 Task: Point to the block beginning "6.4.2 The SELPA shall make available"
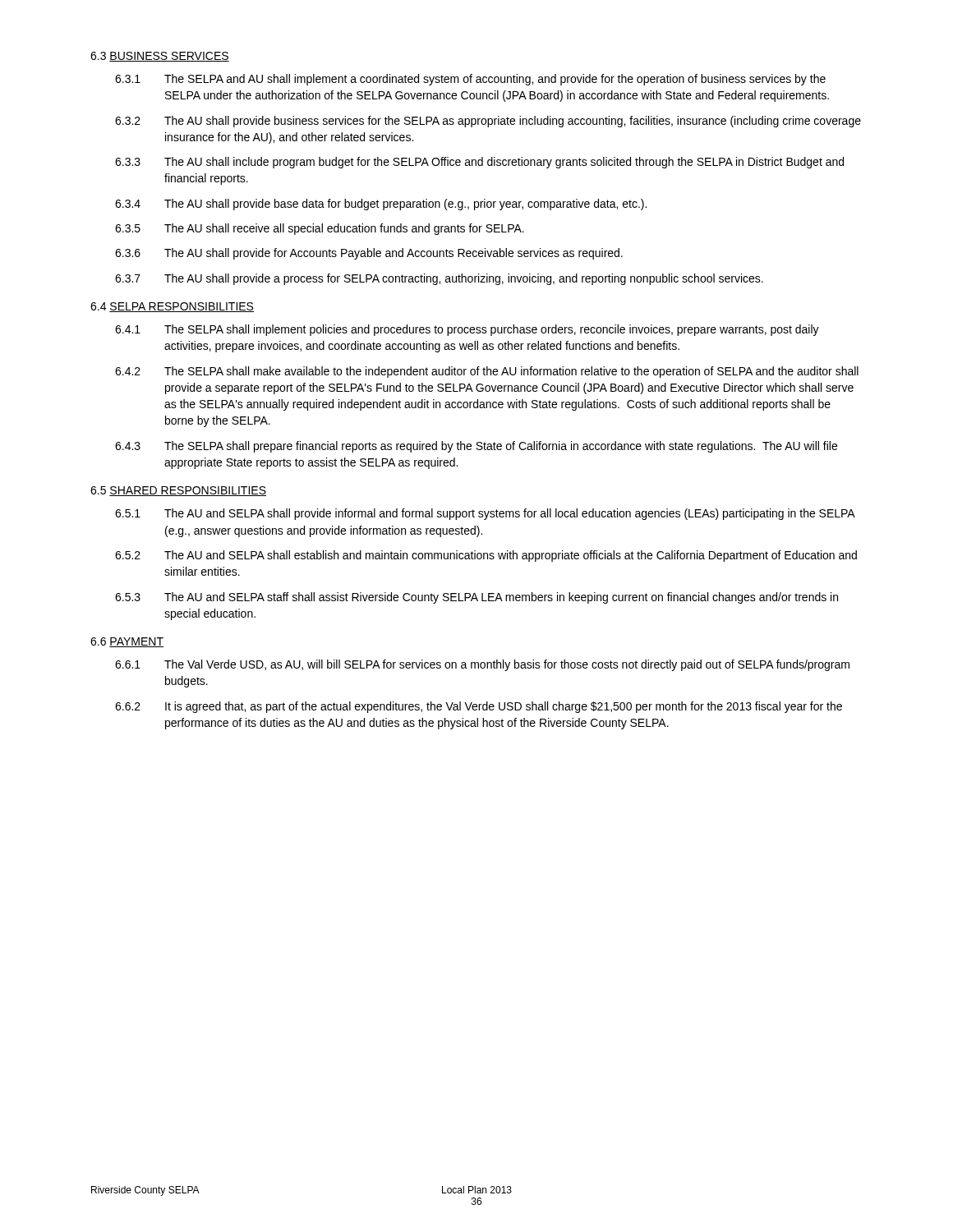click(476, 396)
